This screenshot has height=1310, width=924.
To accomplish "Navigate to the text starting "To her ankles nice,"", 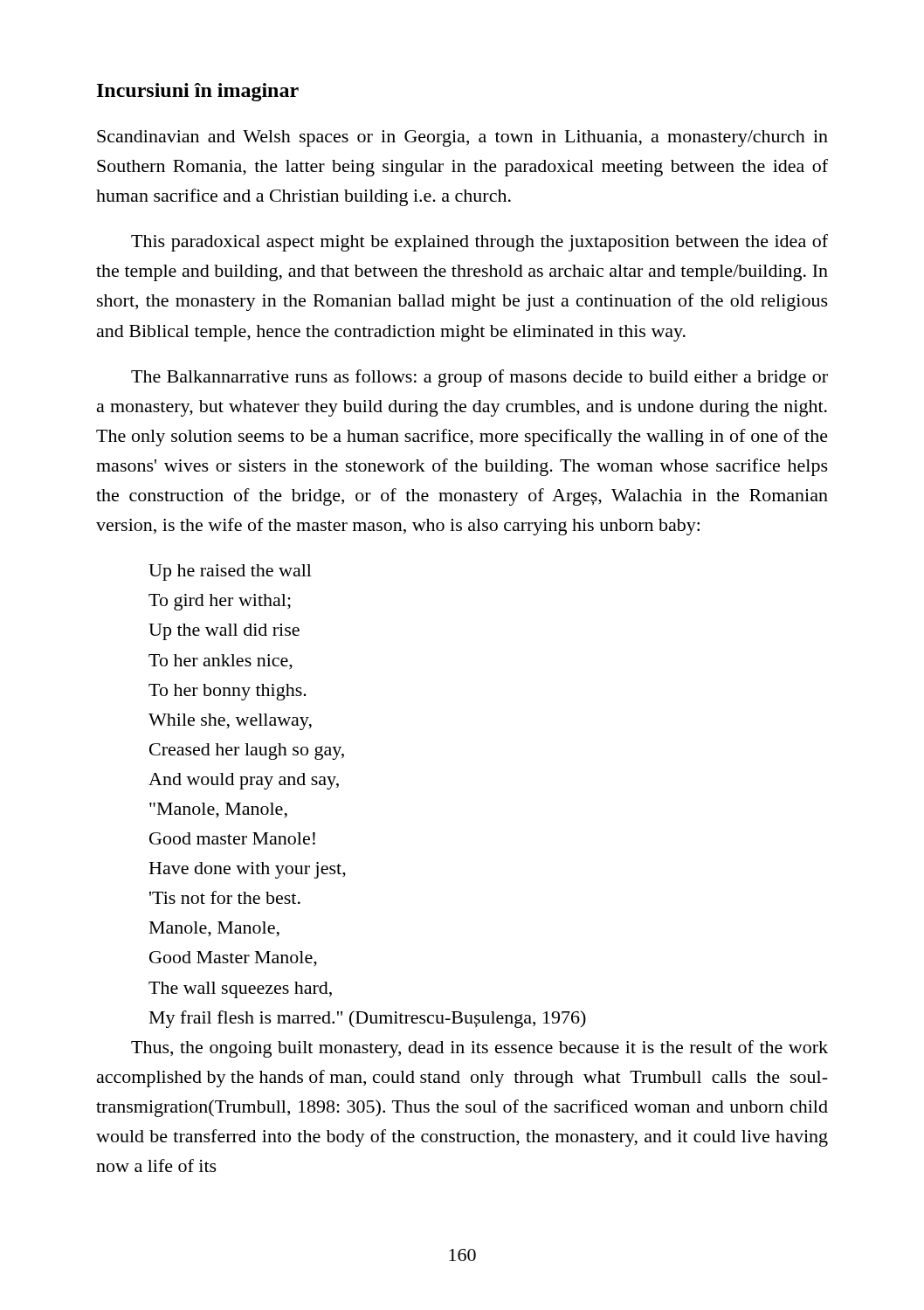I will pyautogui.click(x=221, y=662).
